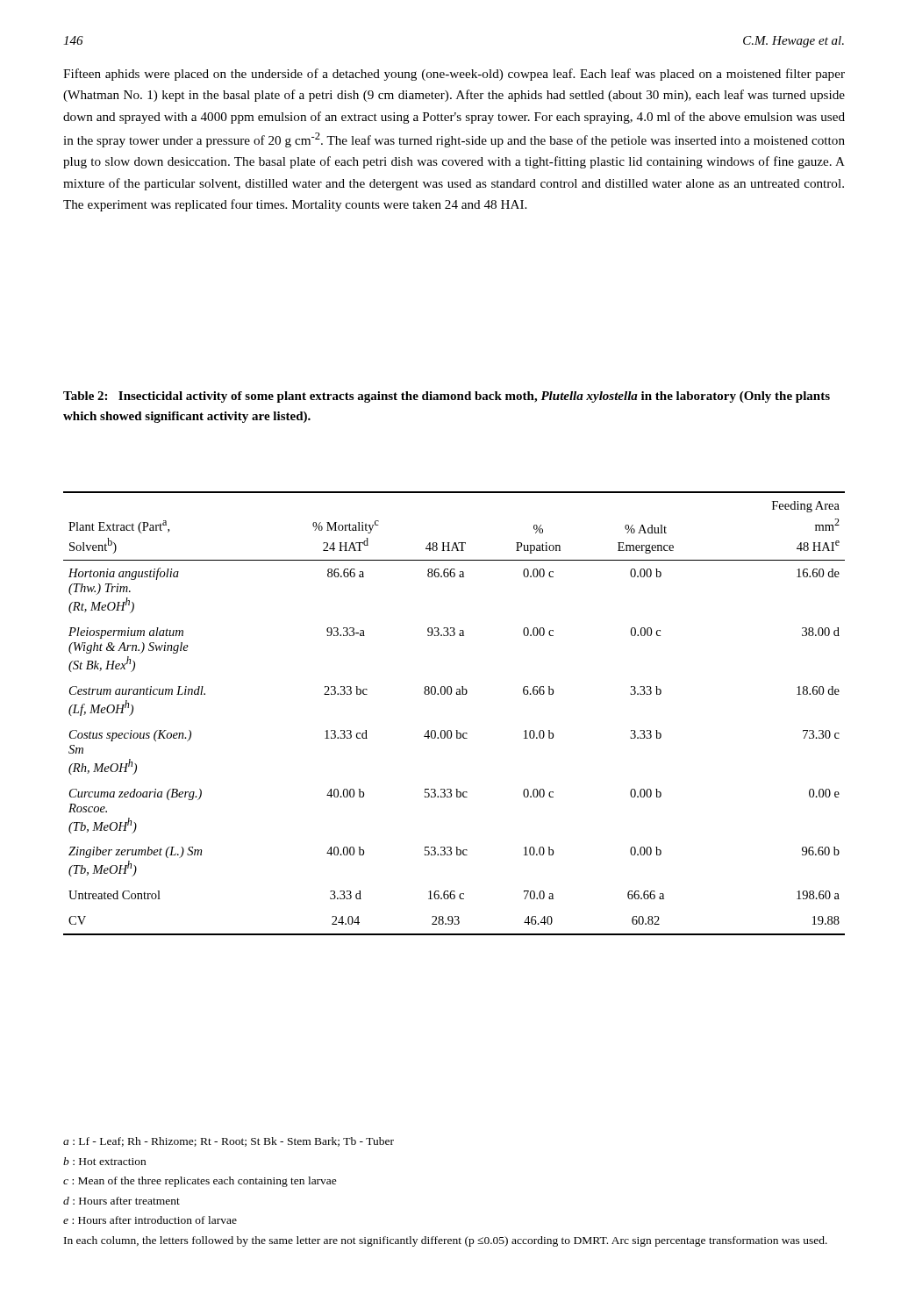The width and height of the screenshot is (908, 1316).
Task: Select a footnote
Action: tap(454, 1191)
